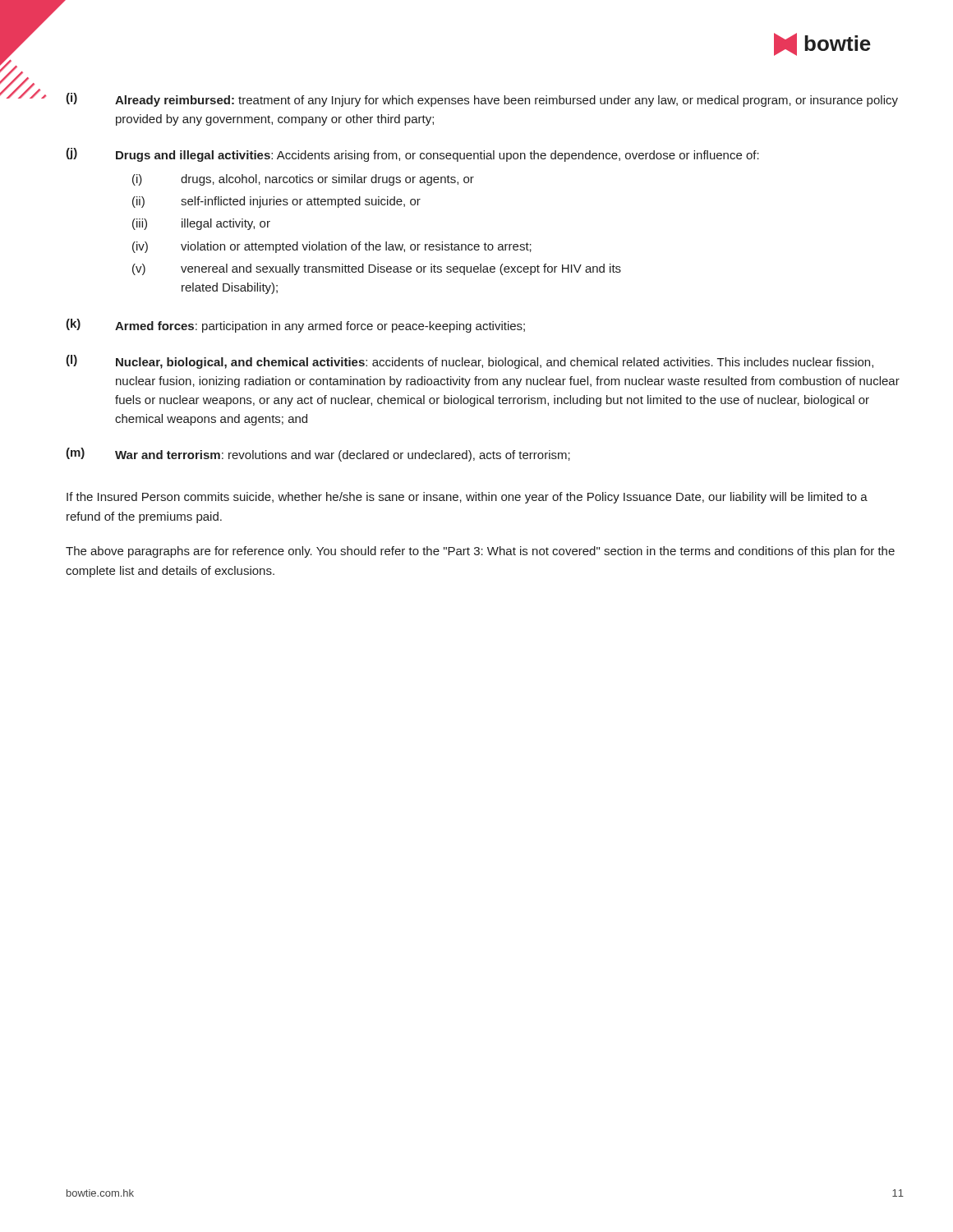953x1232 pixels.
Task: Find the list item with the text "(m) War and terrorism:"
Action: (x=485, y=454)
